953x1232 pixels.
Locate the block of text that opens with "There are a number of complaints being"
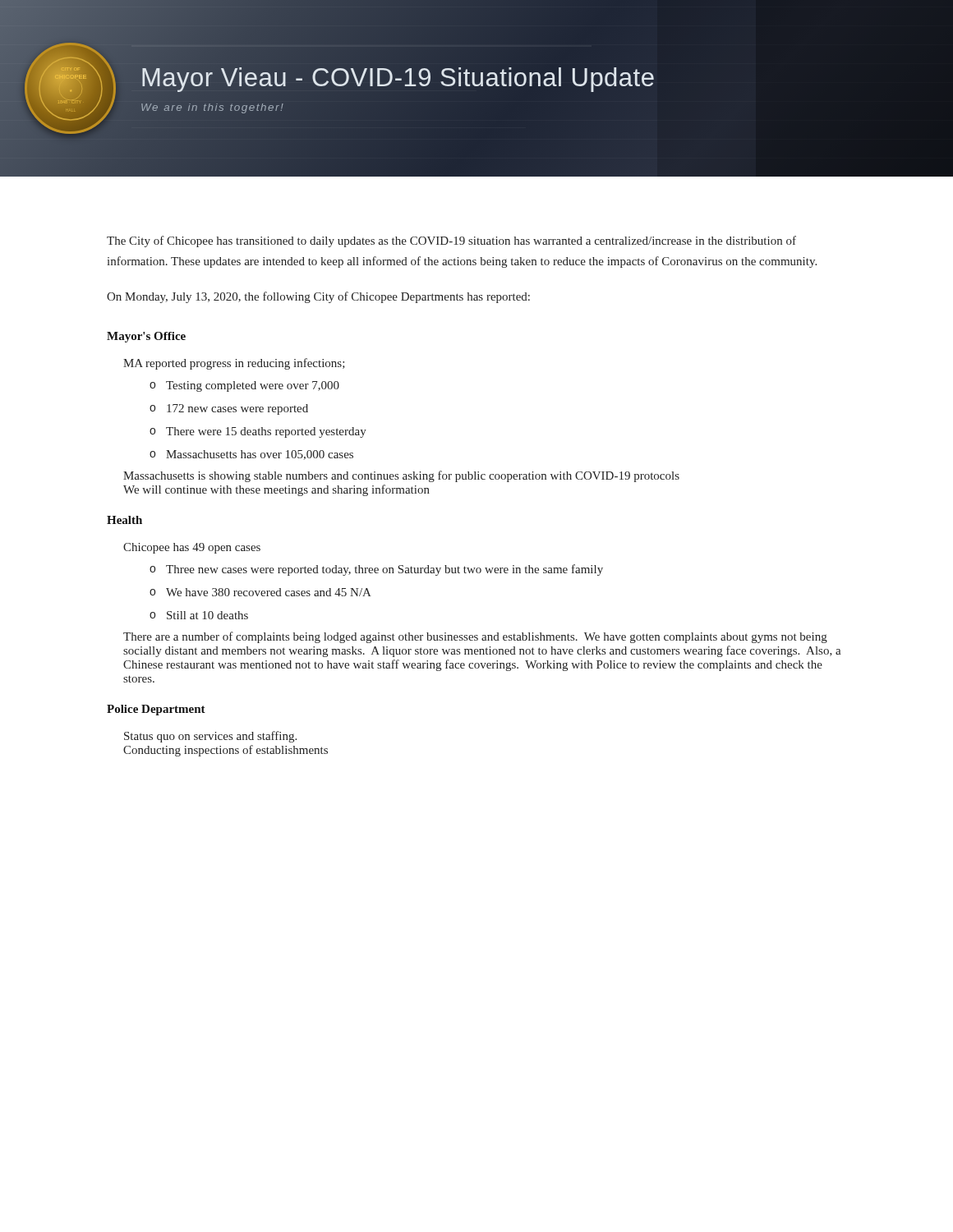[x=485, y=658]
